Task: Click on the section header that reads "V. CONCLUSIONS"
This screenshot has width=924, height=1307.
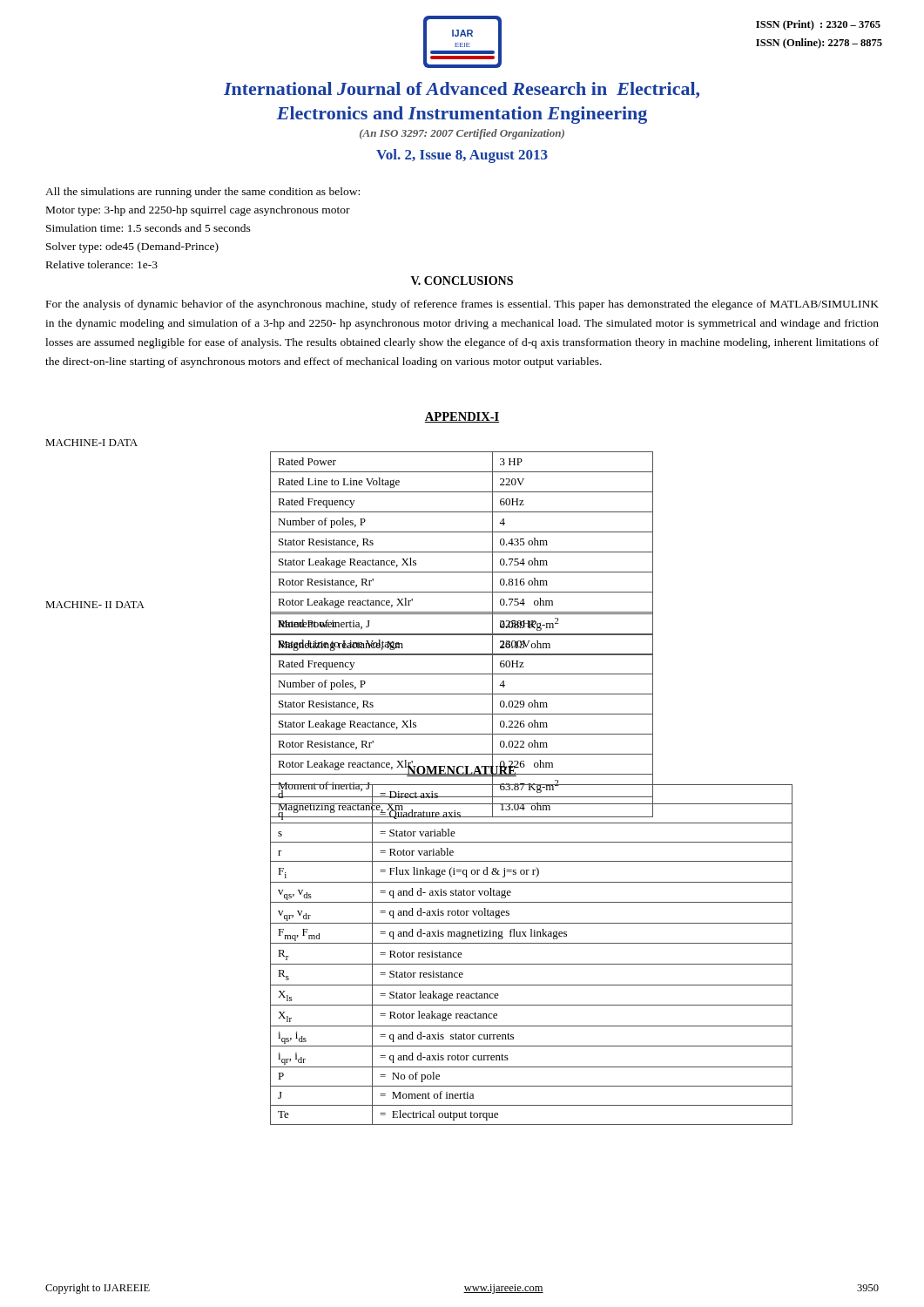Action: click(x=462, y=281)
